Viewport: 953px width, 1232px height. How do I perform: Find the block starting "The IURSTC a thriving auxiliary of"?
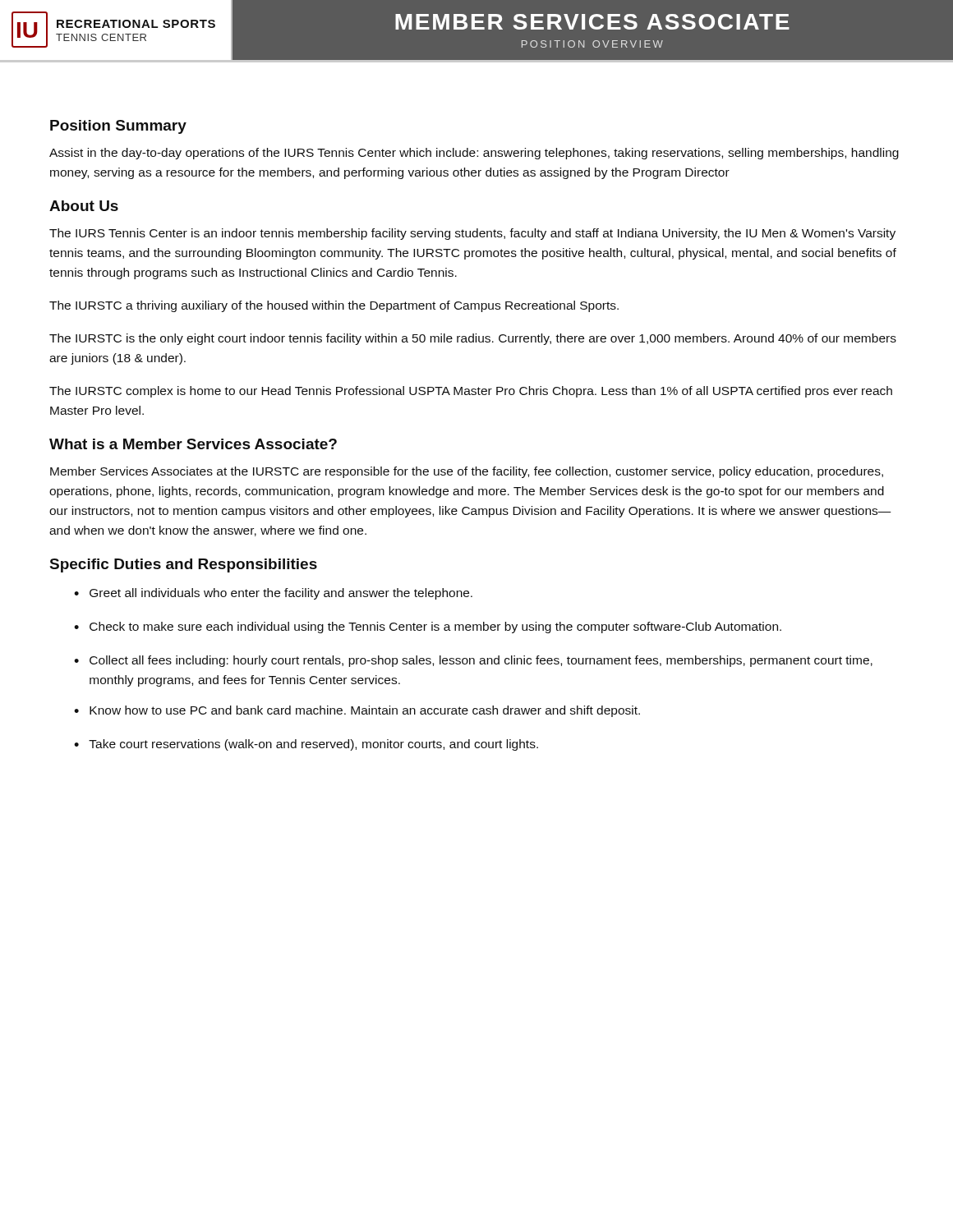[335, 305]
